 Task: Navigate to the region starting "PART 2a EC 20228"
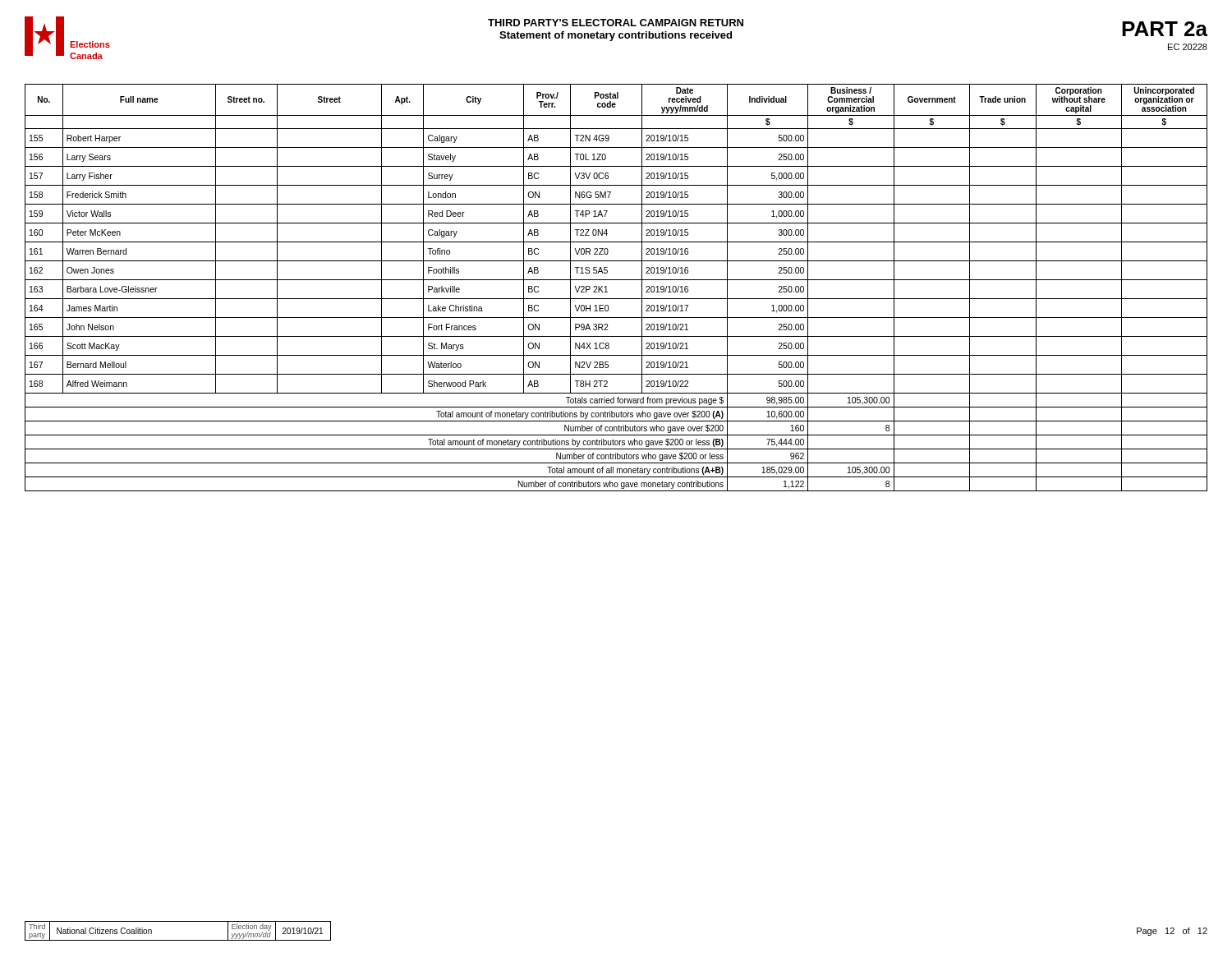tap(1158, 34)
